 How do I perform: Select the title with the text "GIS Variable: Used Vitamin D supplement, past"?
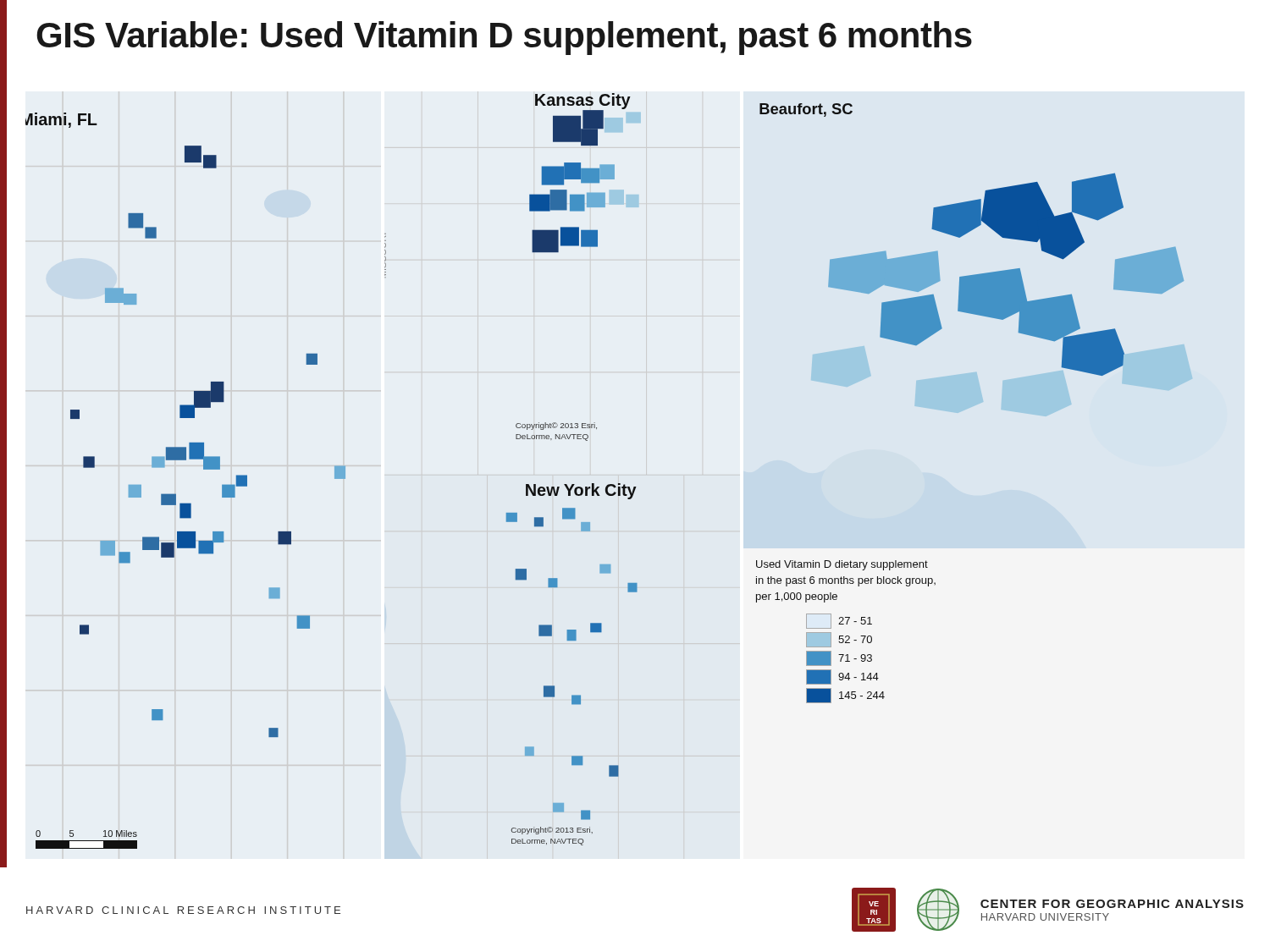[x=504, y=35]
